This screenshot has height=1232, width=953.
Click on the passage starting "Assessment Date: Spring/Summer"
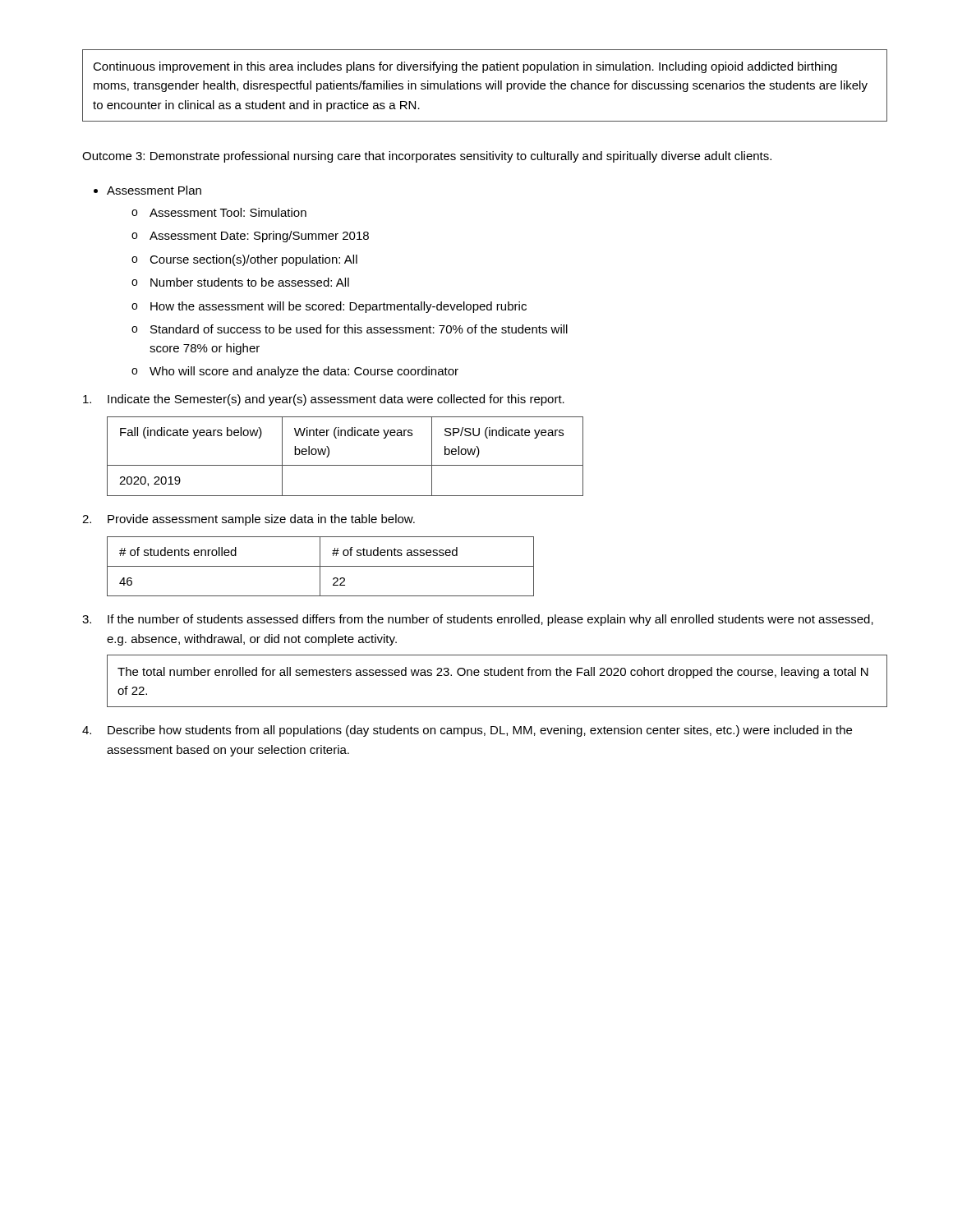(x=259, y=235)
